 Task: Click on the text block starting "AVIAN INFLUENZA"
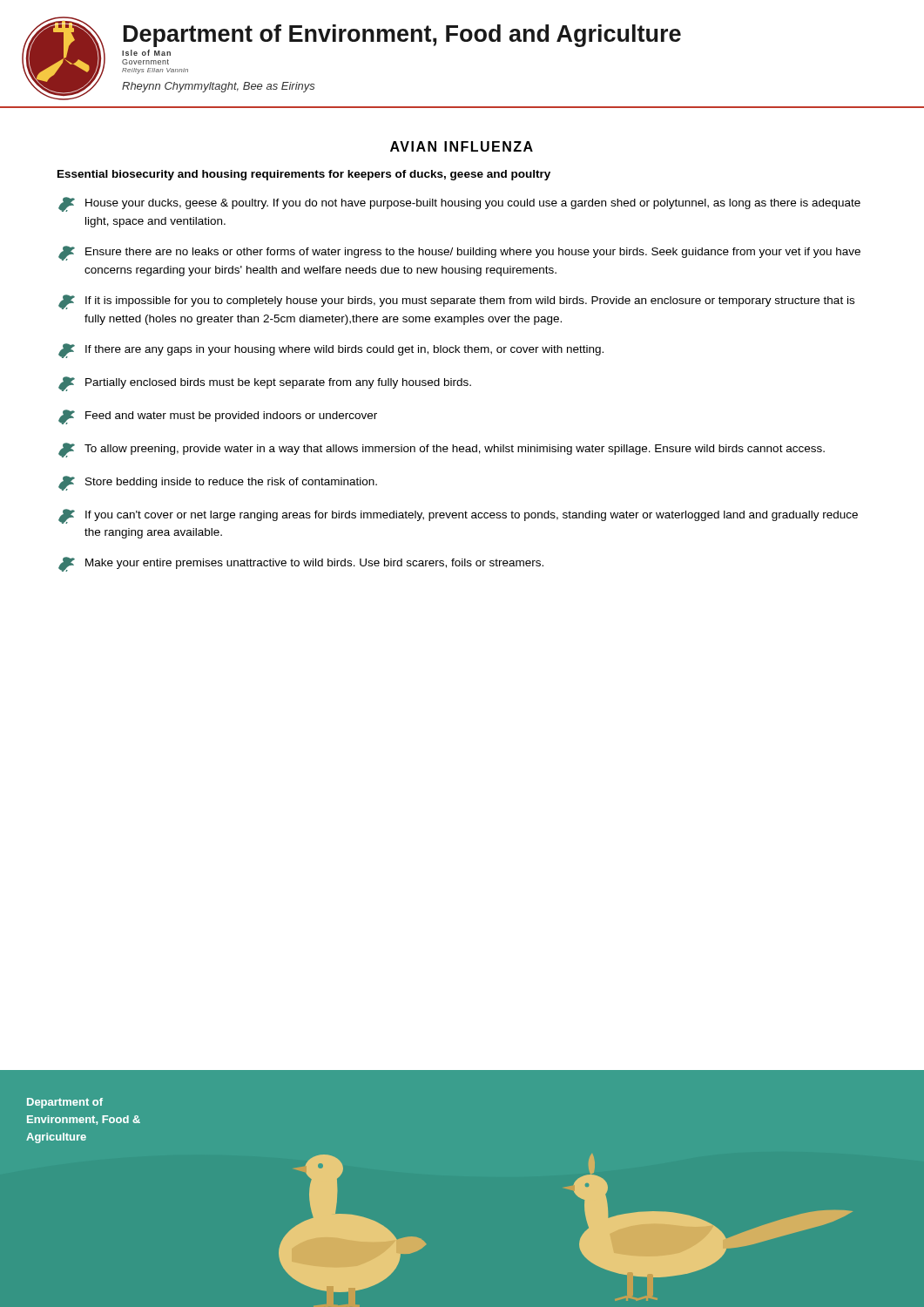462,147
